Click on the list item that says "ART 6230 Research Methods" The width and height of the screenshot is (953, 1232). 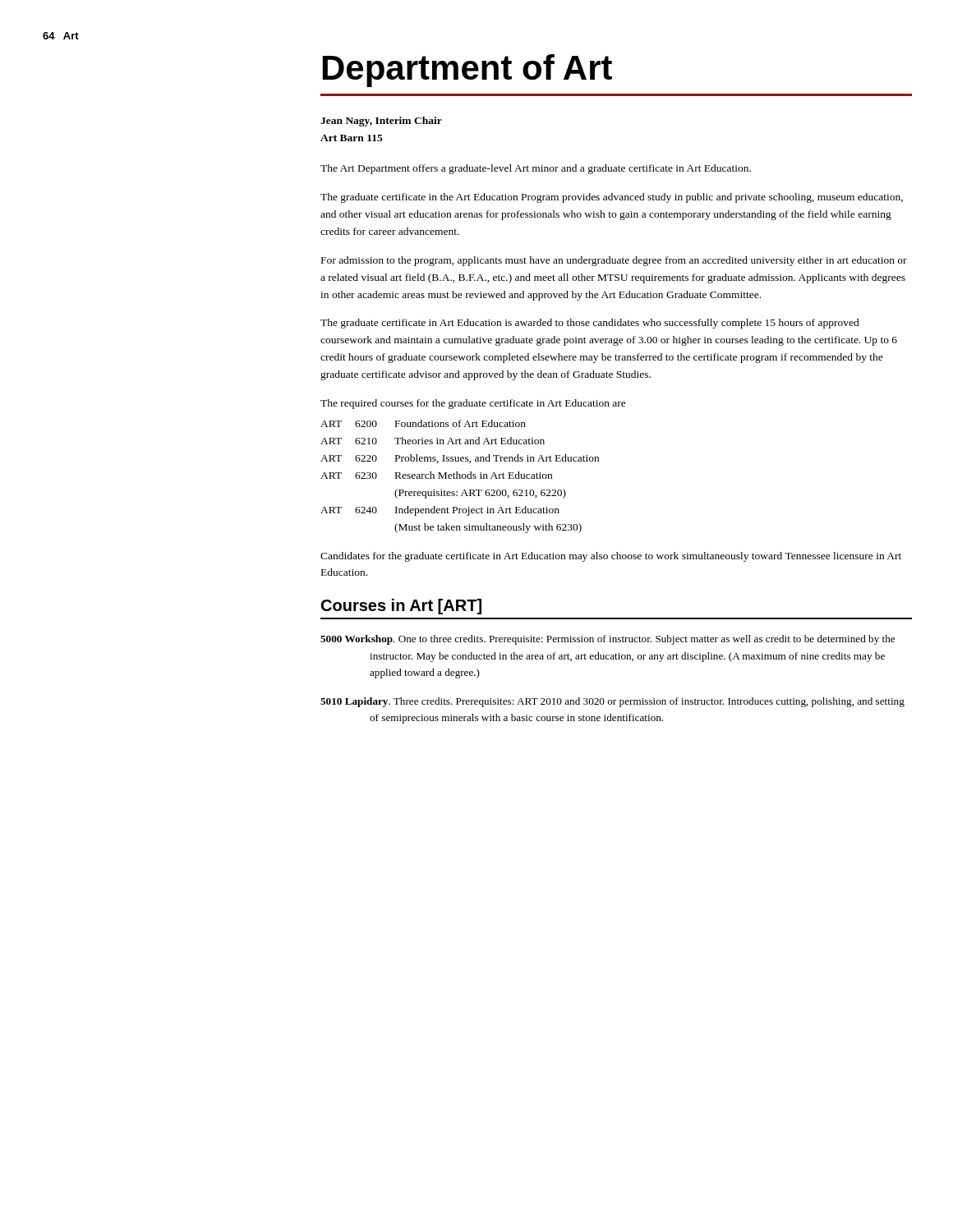[x=436, y=475]
